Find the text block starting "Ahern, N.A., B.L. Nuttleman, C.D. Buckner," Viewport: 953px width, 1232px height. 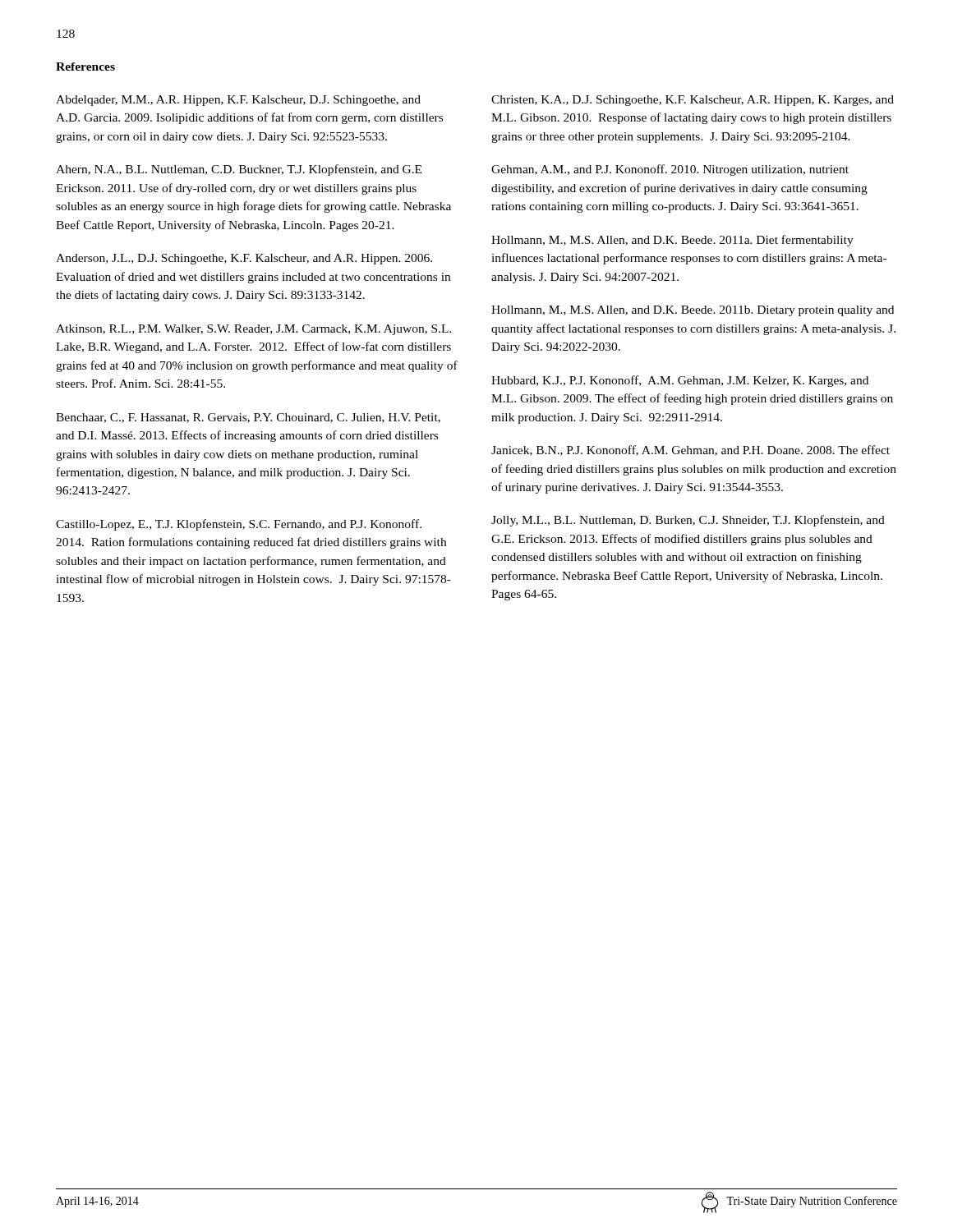point(254,197)
